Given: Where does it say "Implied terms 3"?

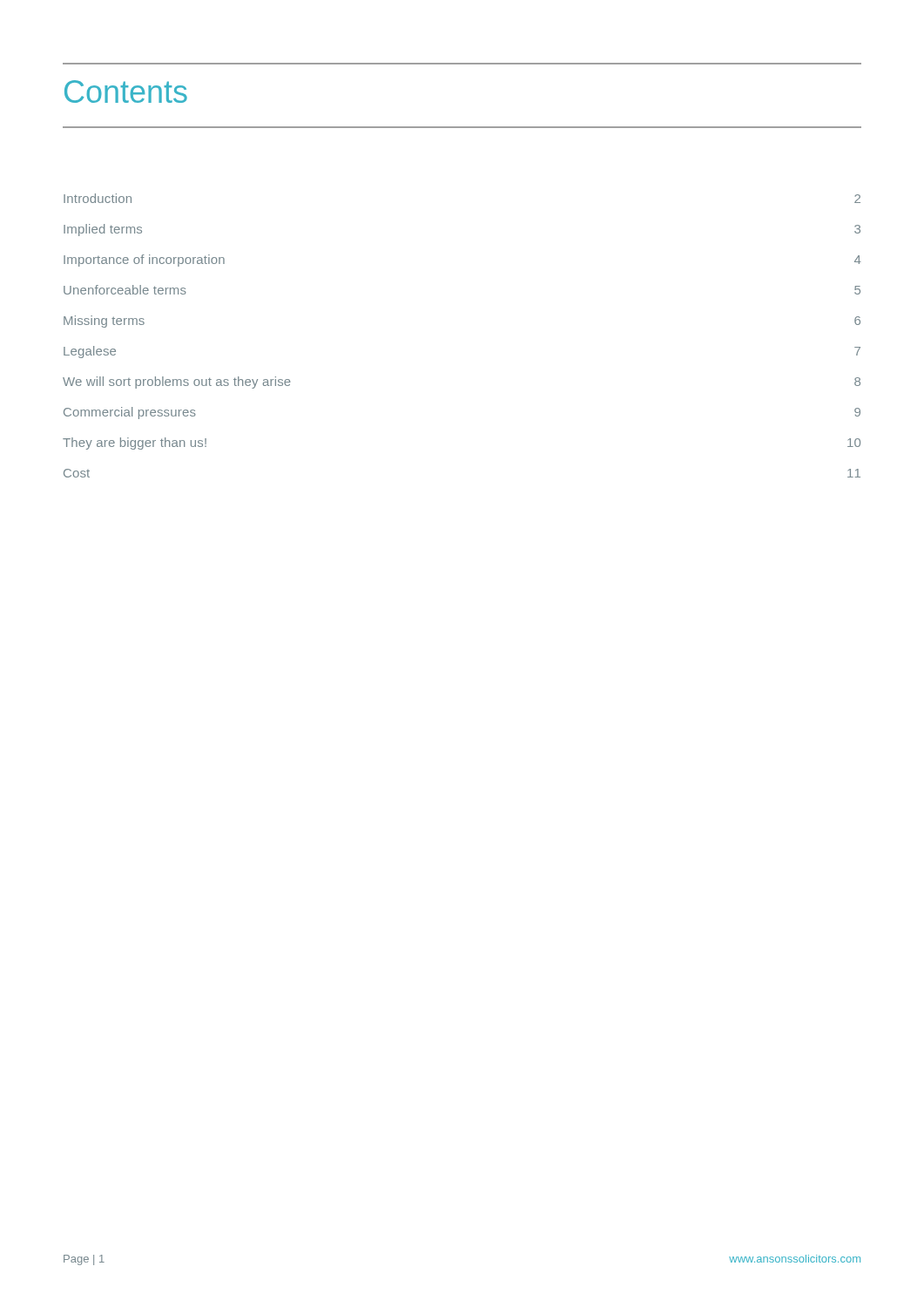Looking at the screenshot, I should tap(100, 230).
